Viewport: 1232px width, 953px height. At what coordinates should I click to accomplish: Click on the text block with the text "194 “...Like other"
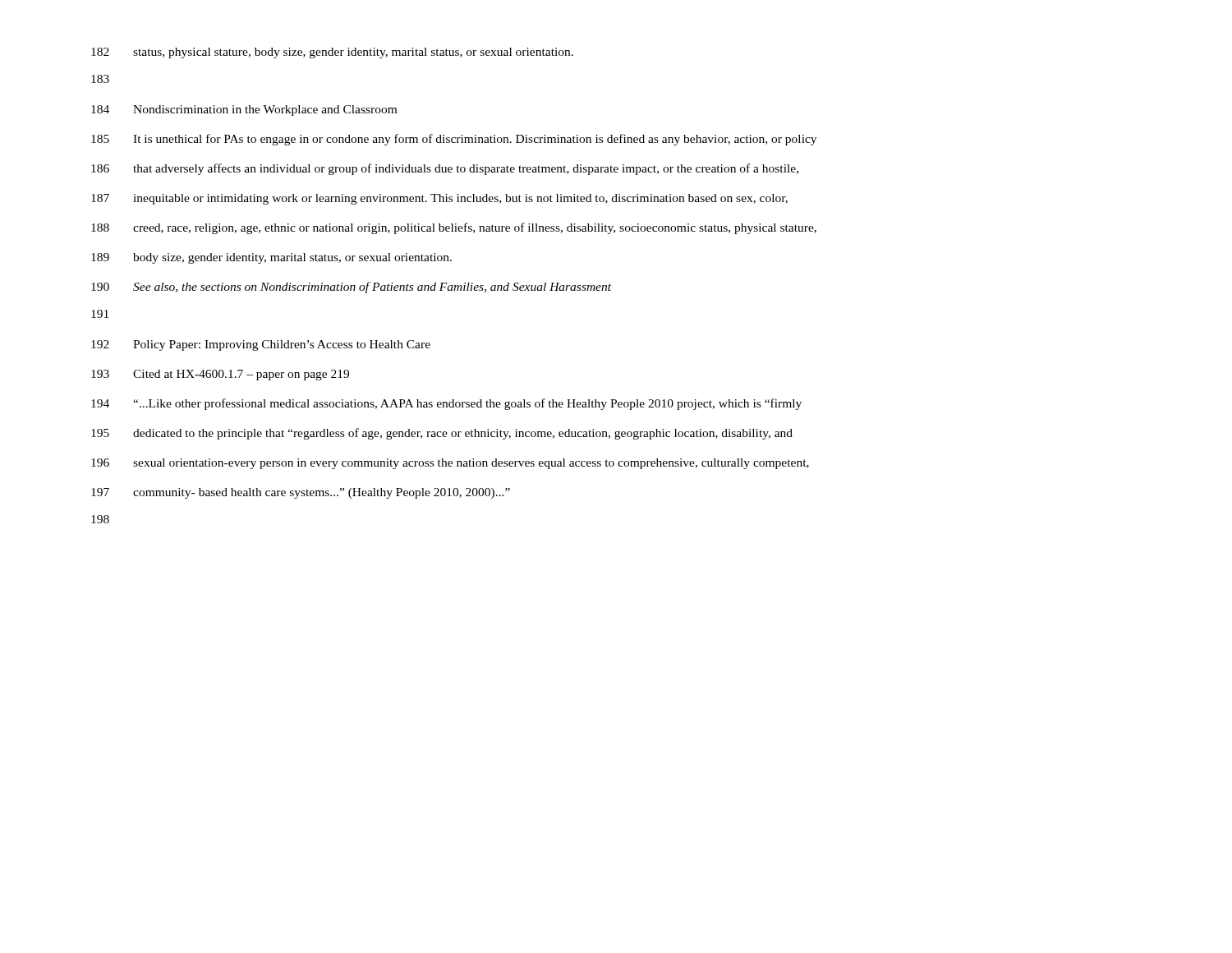click(616, 406)
